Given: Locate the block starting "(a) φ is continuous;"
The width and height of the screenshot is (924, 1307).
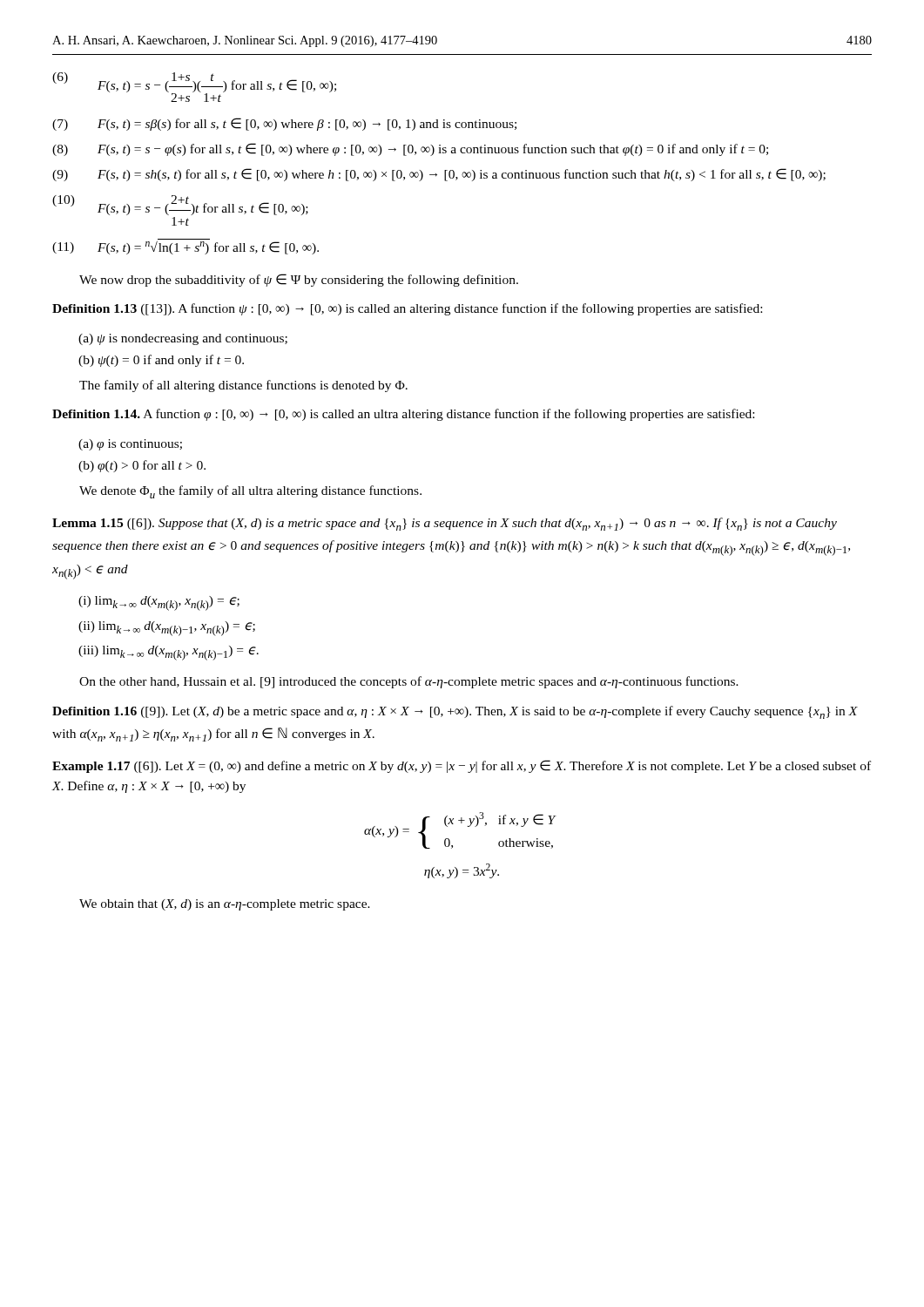Looking at the screenshot, I should coord(131,443).
